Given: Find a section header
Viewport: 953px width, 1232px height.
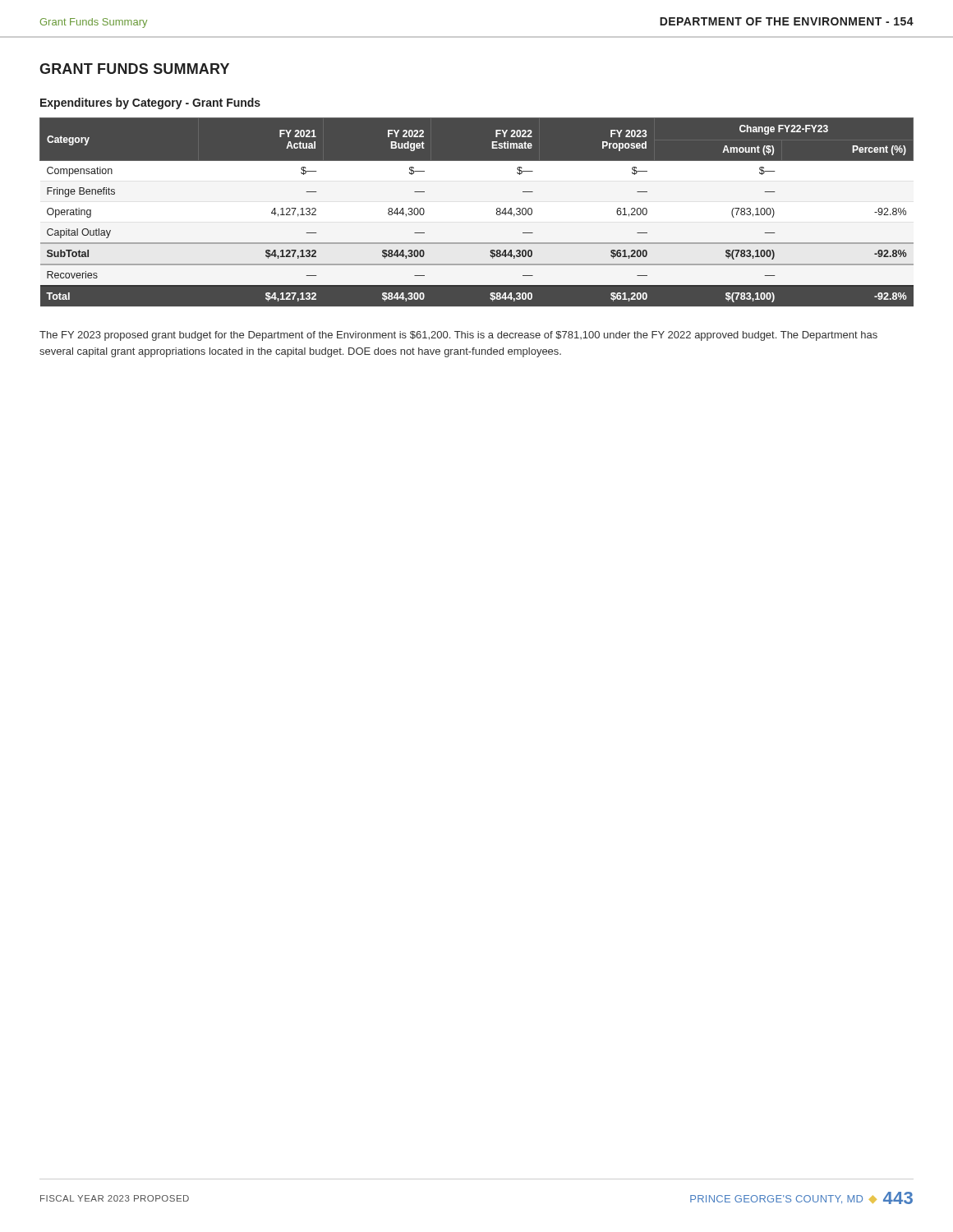Looking at the screenshot, I should point(150,103).
